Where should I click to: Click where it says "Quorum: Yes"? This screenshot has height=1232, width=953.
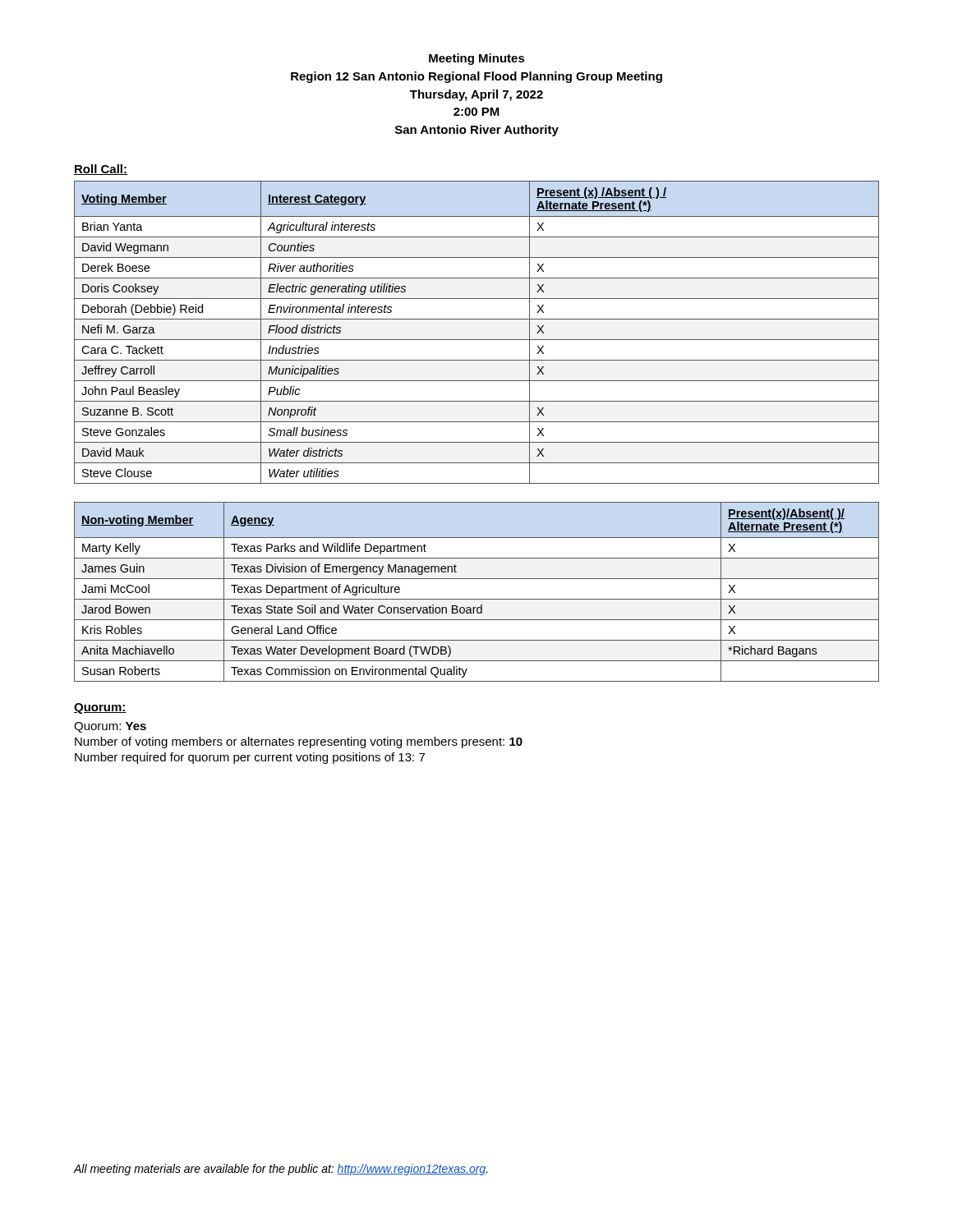(110, 727)
